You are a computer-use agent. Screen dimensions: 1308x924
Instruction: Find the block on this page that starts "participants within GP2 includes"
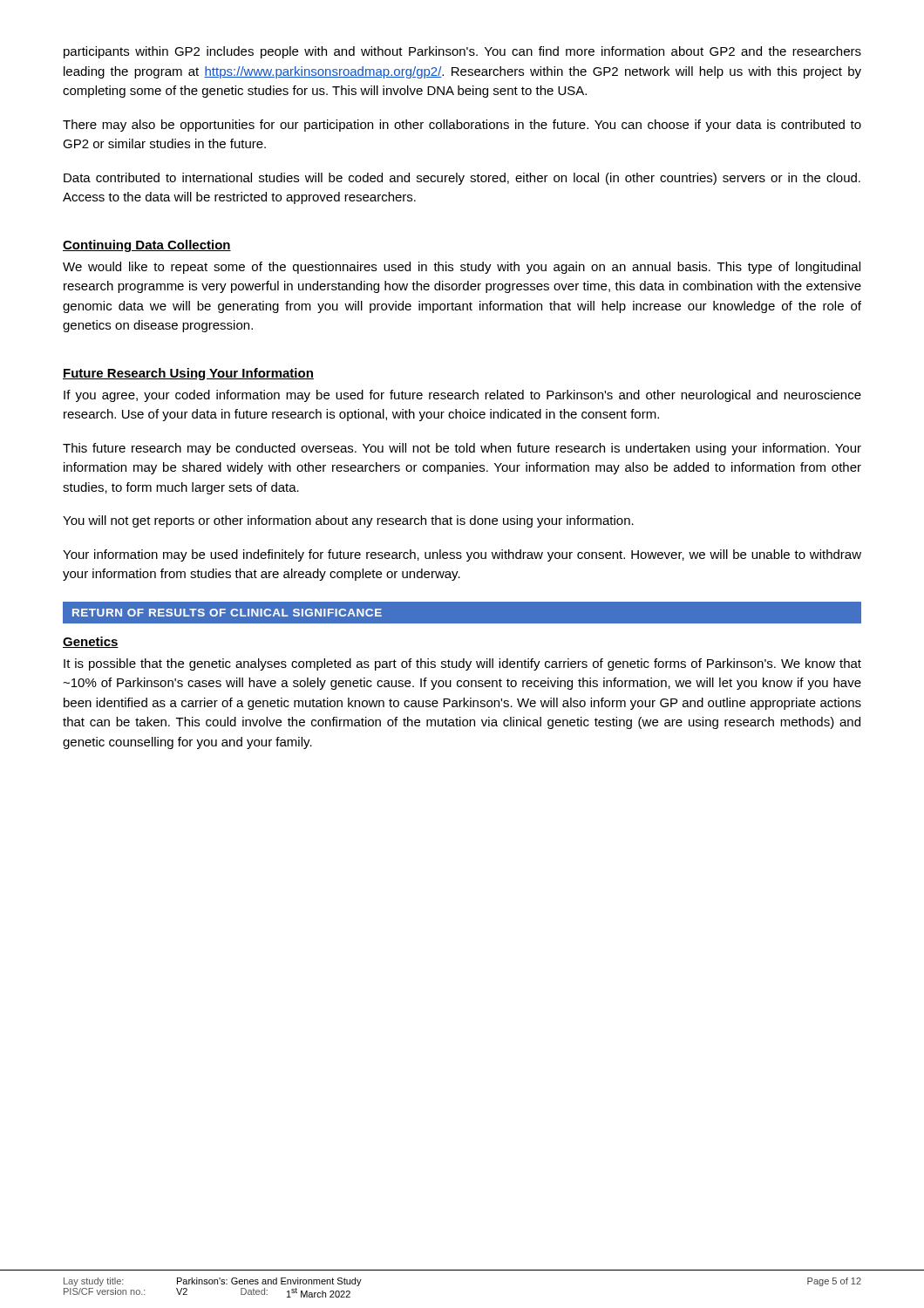(462, 71)
